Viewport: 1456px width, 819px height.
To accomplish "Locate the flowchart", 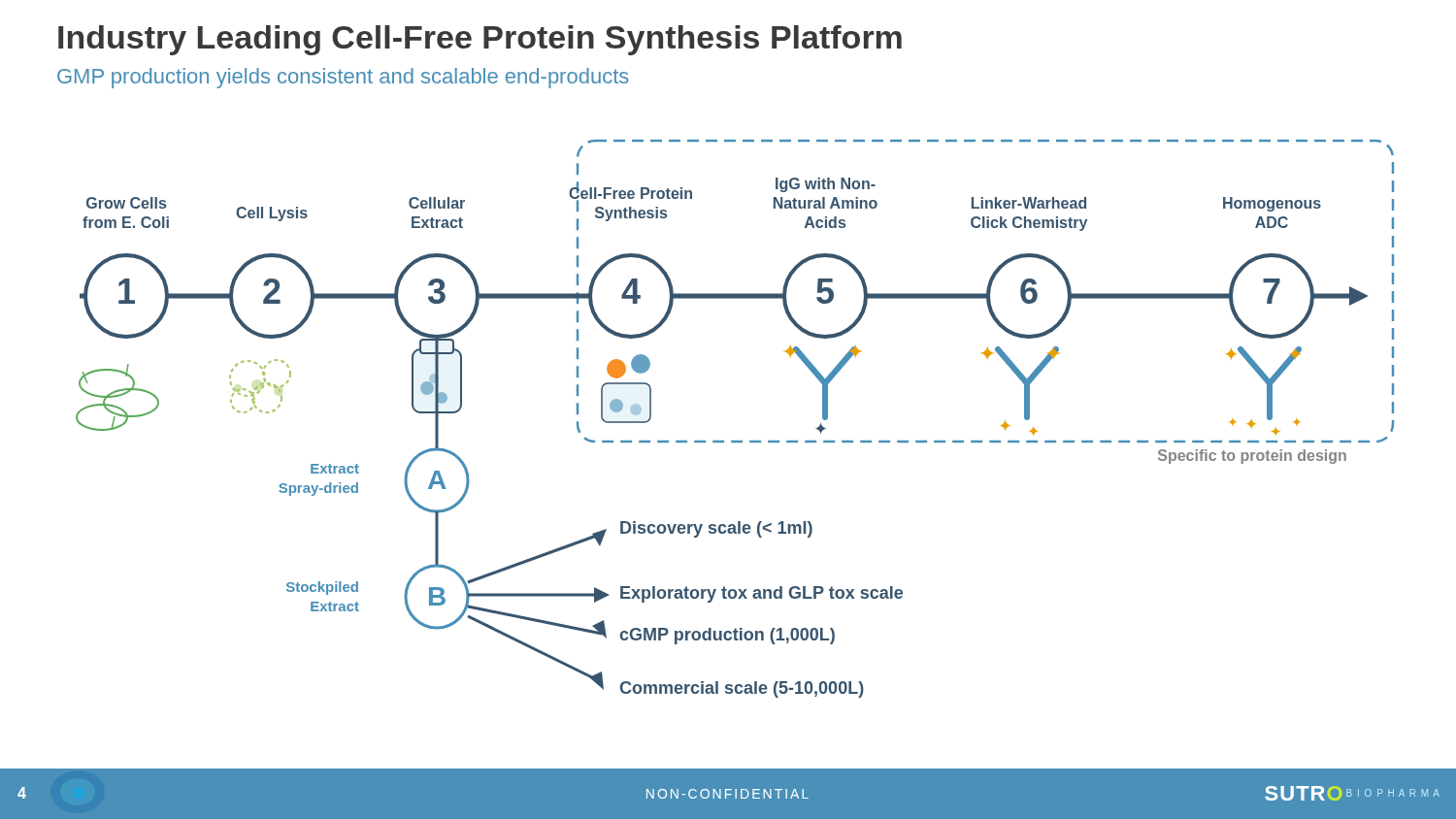I will click(728, 422).
